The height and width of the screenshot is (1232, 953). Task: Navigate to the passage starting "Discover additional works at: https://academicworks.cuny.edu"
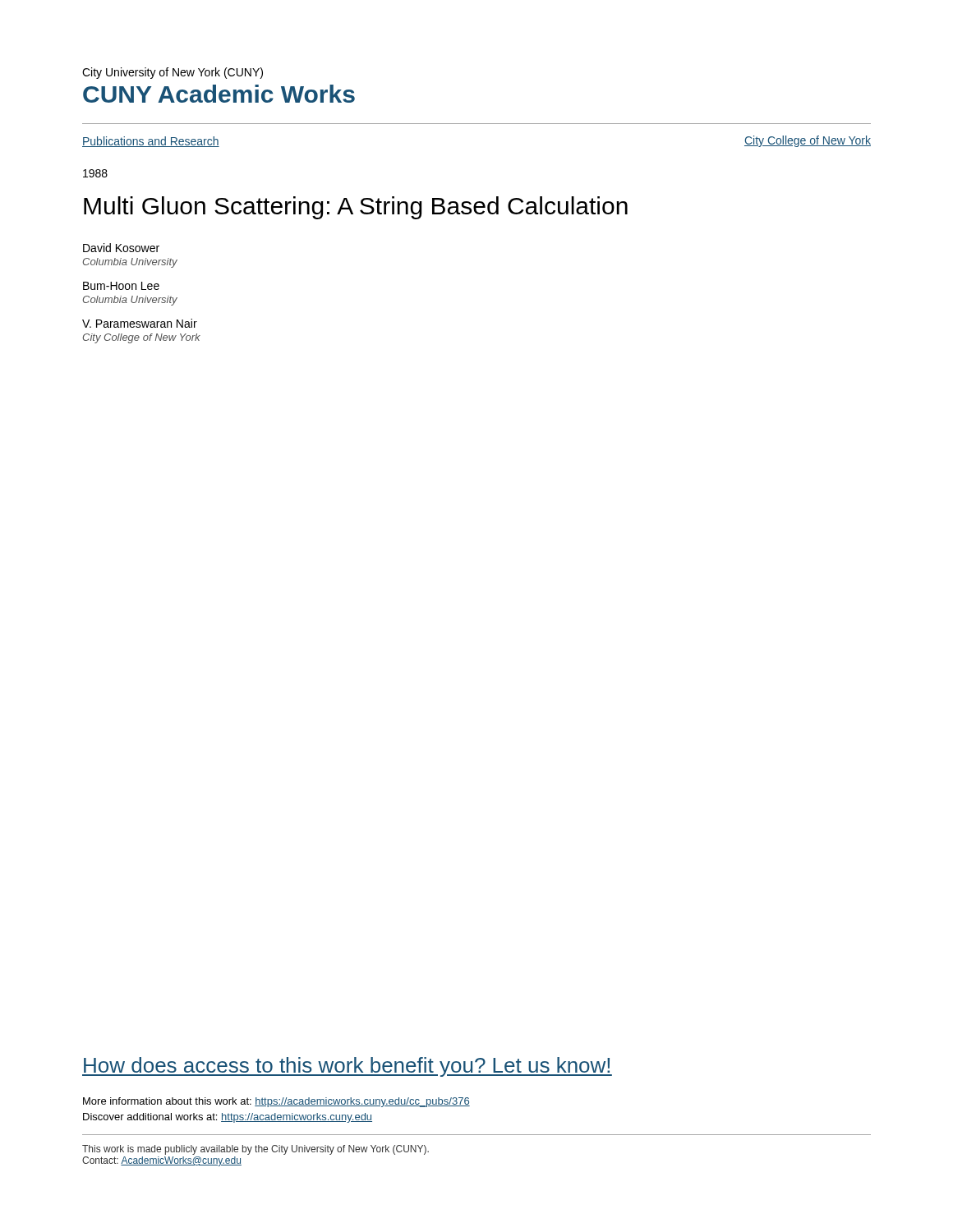point(227,1117)
